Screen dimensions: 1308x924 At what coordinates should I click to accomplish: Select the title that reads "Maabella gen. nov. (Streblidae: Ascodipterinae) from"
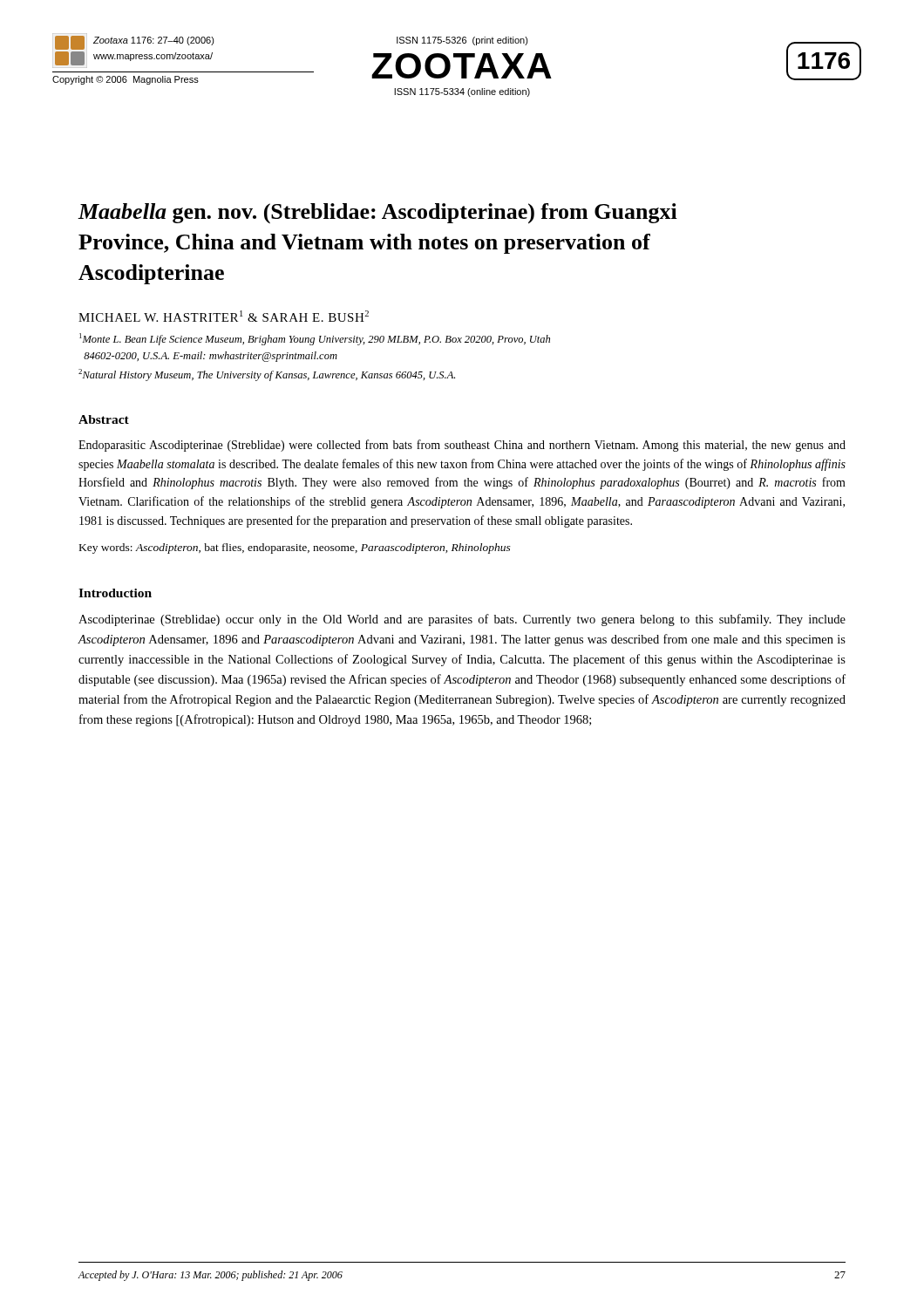tap(462, 242)
